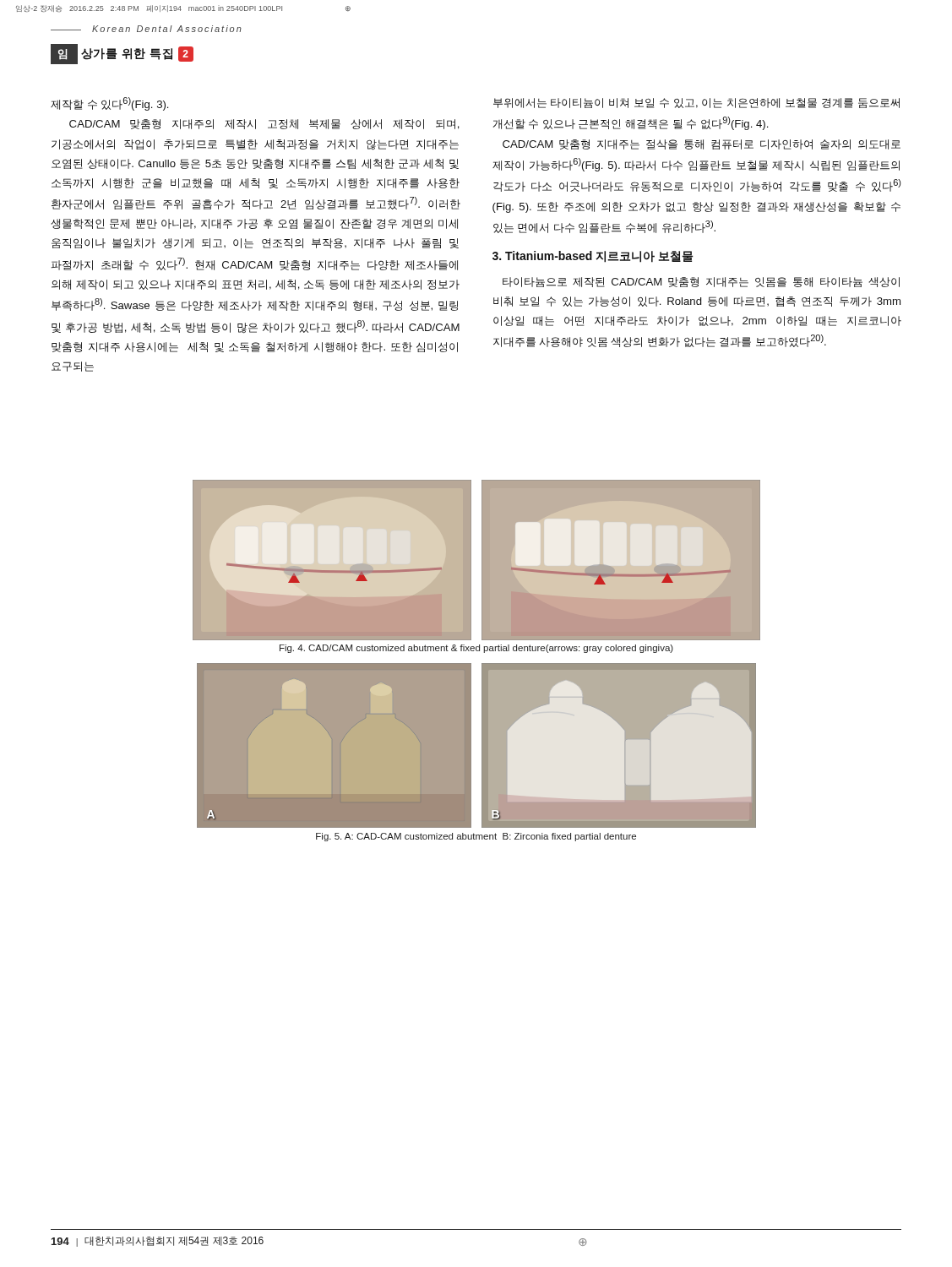This screenshot has height=1267, width=952.
Task: Navigate to the region starting "Fig. 4. CAD/CAM customized abutment & fixed"
Action: (x=476, y=648)
